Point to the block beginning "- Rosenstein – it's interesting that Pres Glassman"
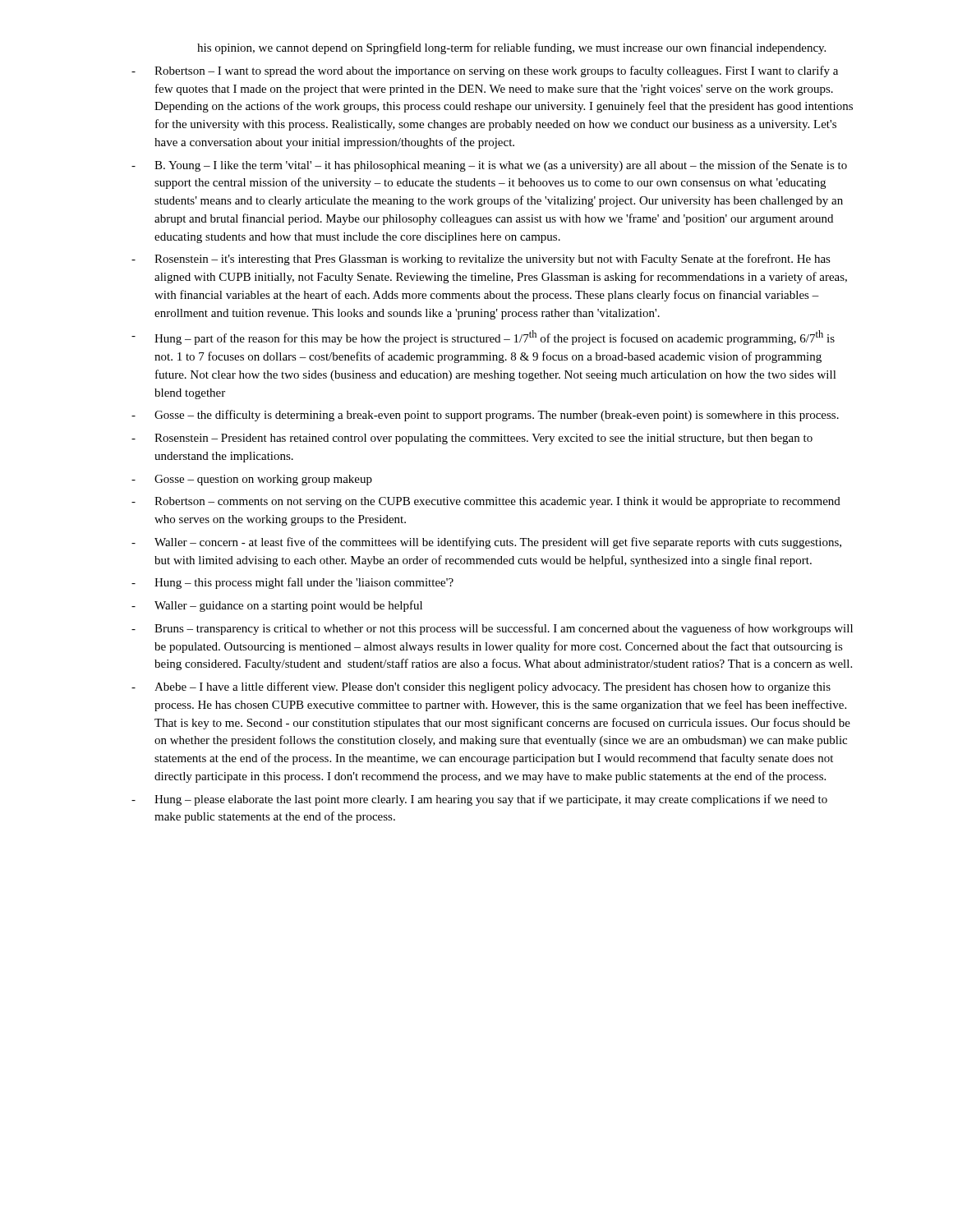Image resolution: width=953 pixels, height=1232 pixels. click(493, 286)
